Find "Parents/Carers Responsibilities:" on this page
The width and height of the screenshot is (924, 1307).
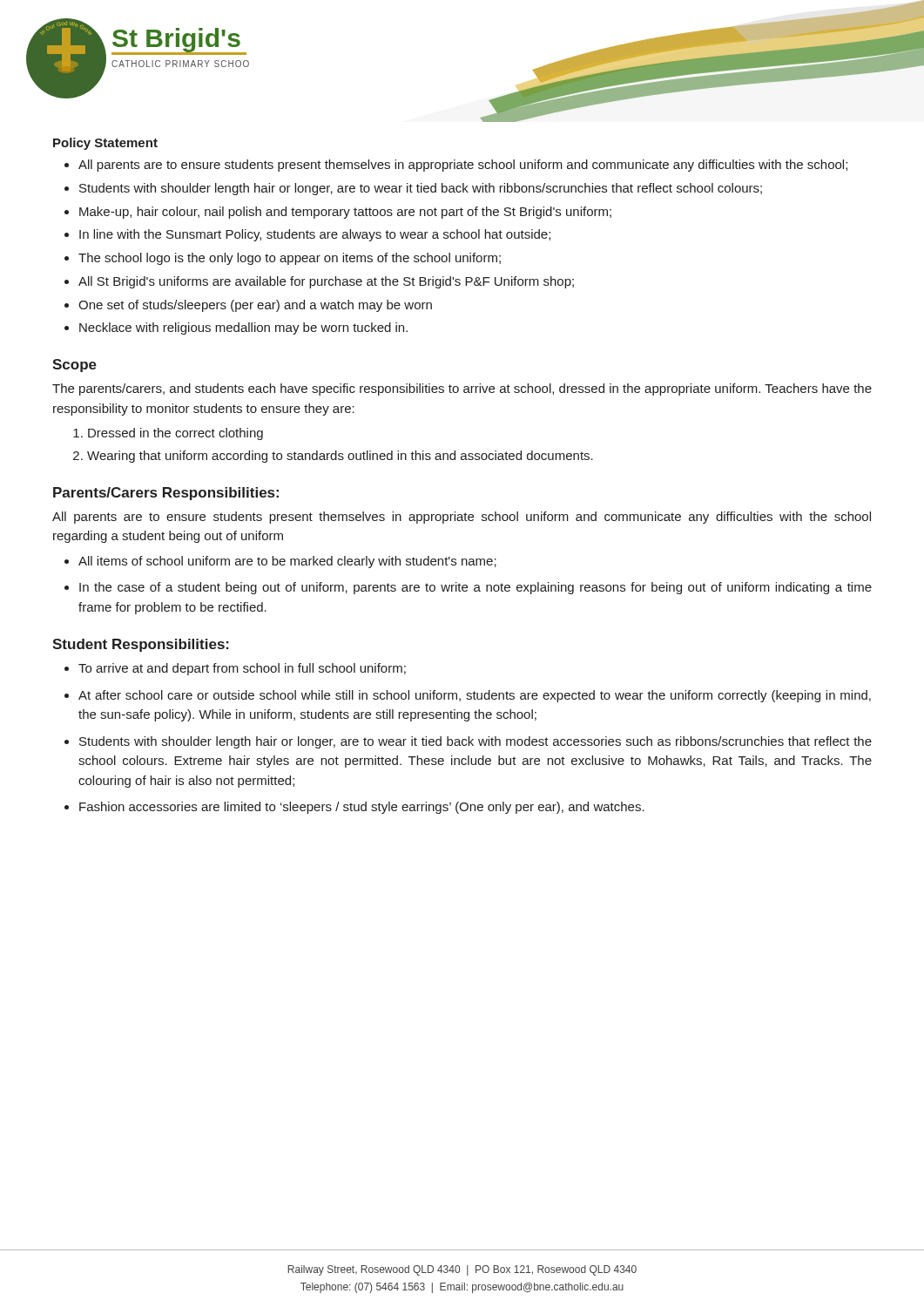click(x=166, y=492)
